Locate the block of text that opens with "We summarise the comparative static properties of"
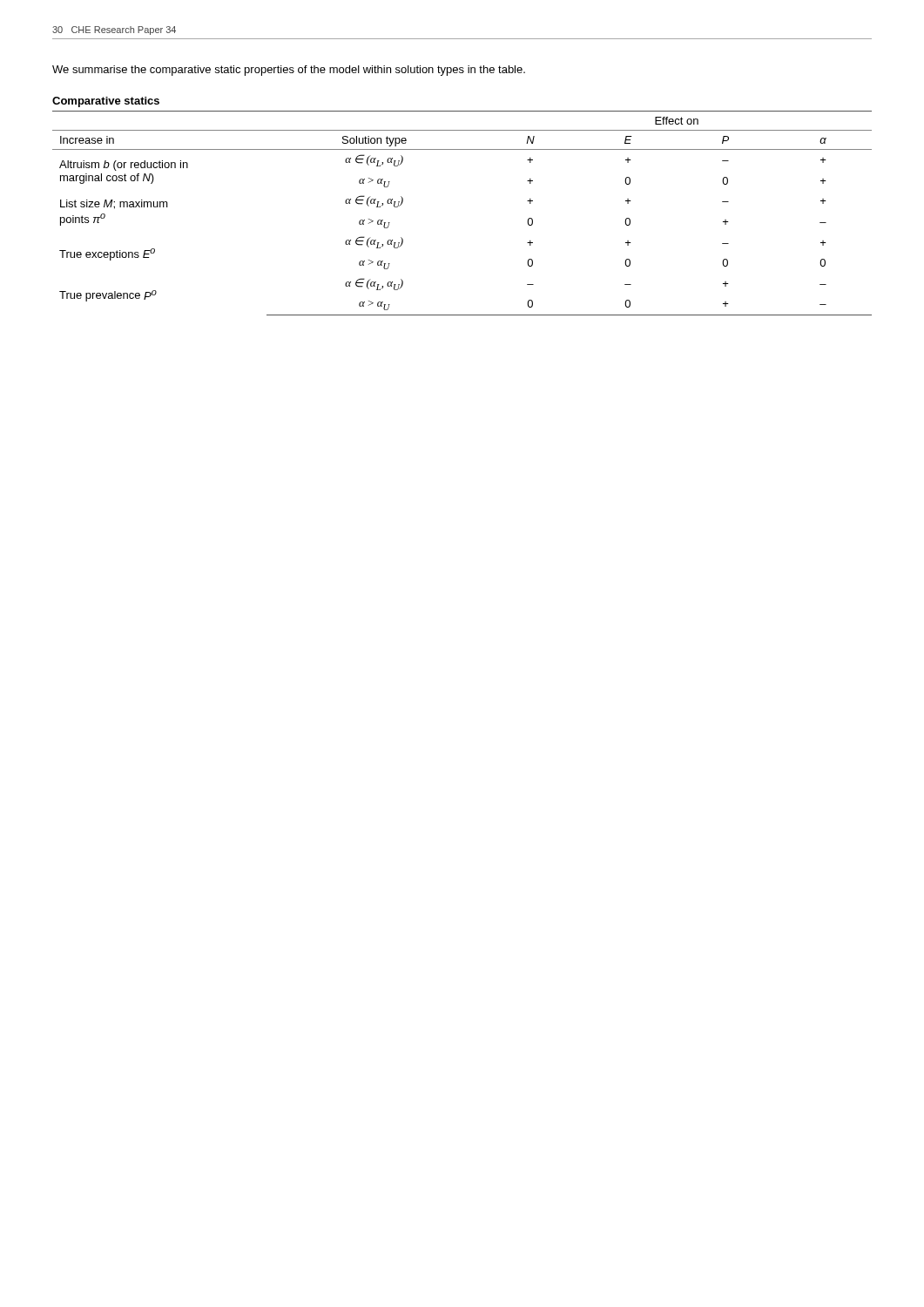 (289, 69)
